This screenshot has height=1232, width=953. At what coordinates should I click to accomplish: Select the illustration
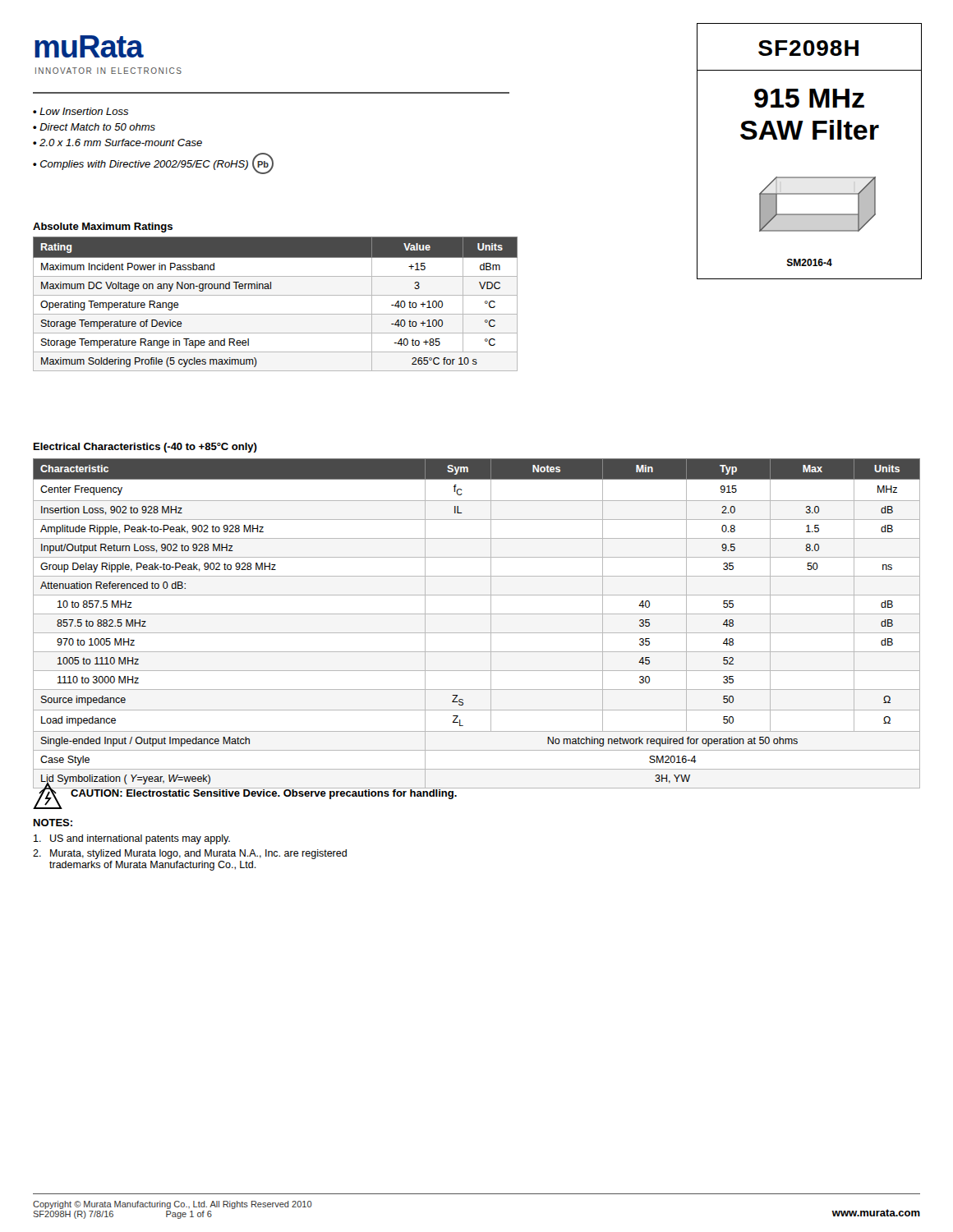(x=809, y=203)
